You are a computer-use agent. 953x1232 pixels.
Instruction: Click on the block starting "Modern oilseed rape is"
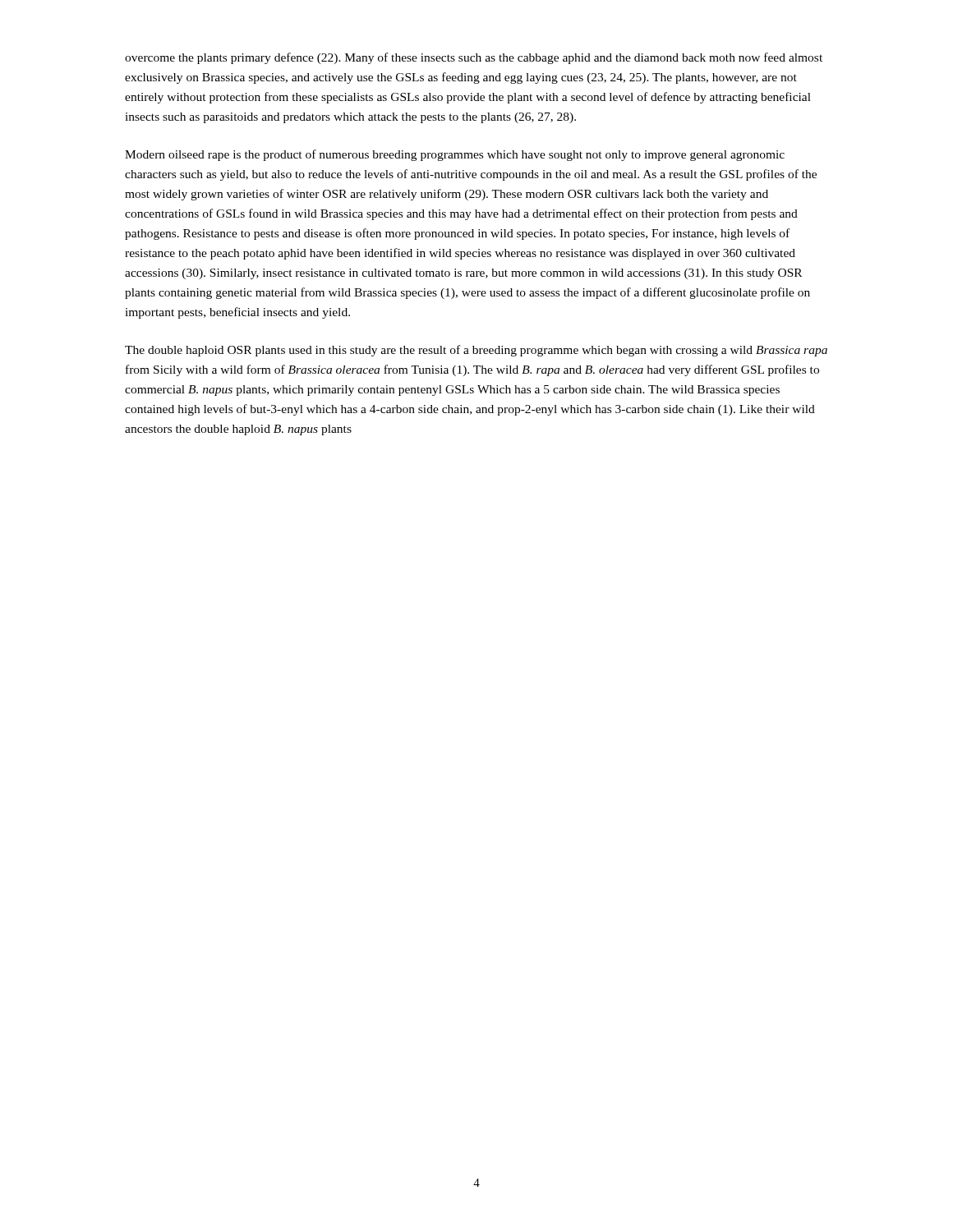[471, 233]
